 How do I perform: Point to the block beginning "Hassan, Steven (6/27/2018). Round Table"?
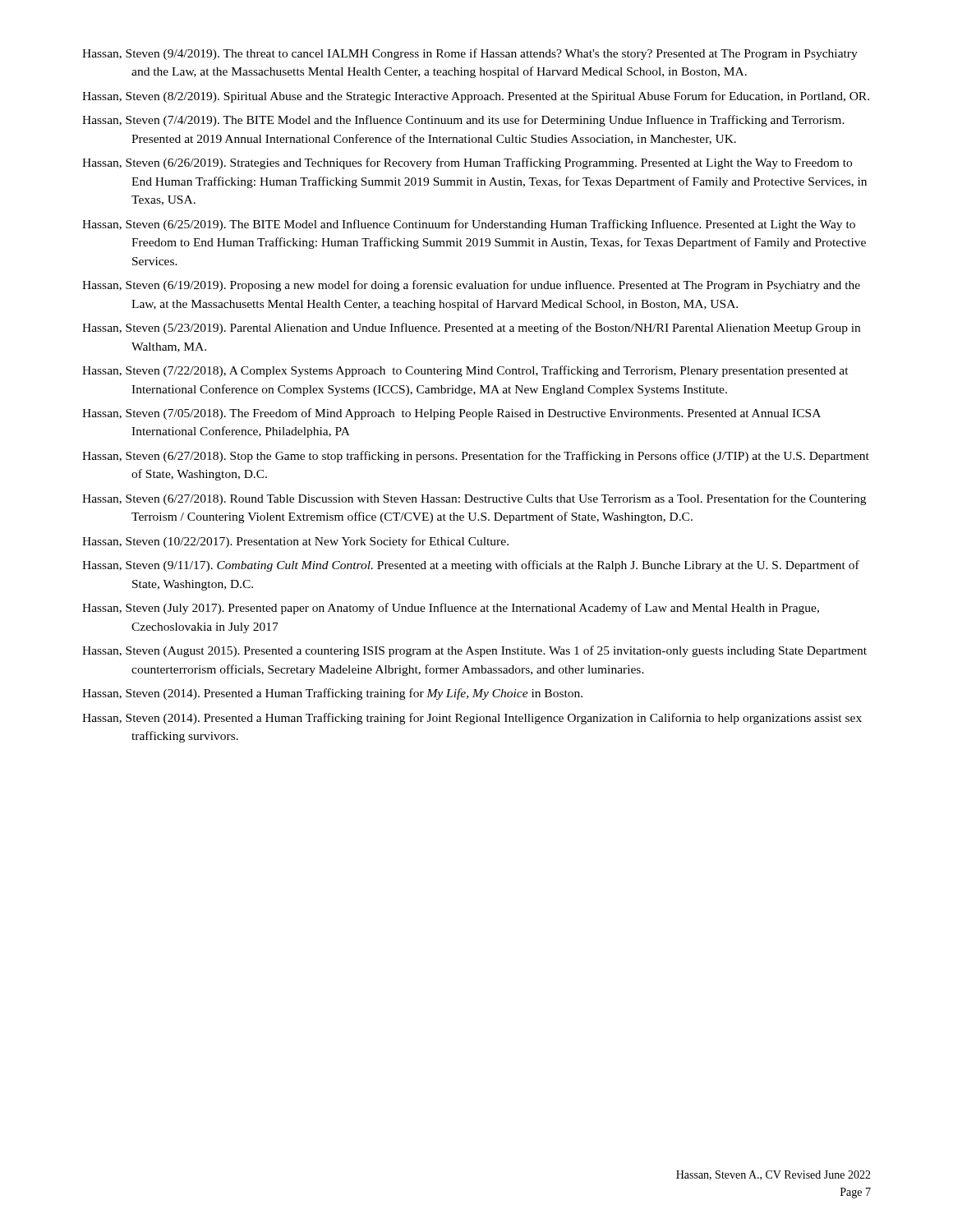(x=476, y=508)
